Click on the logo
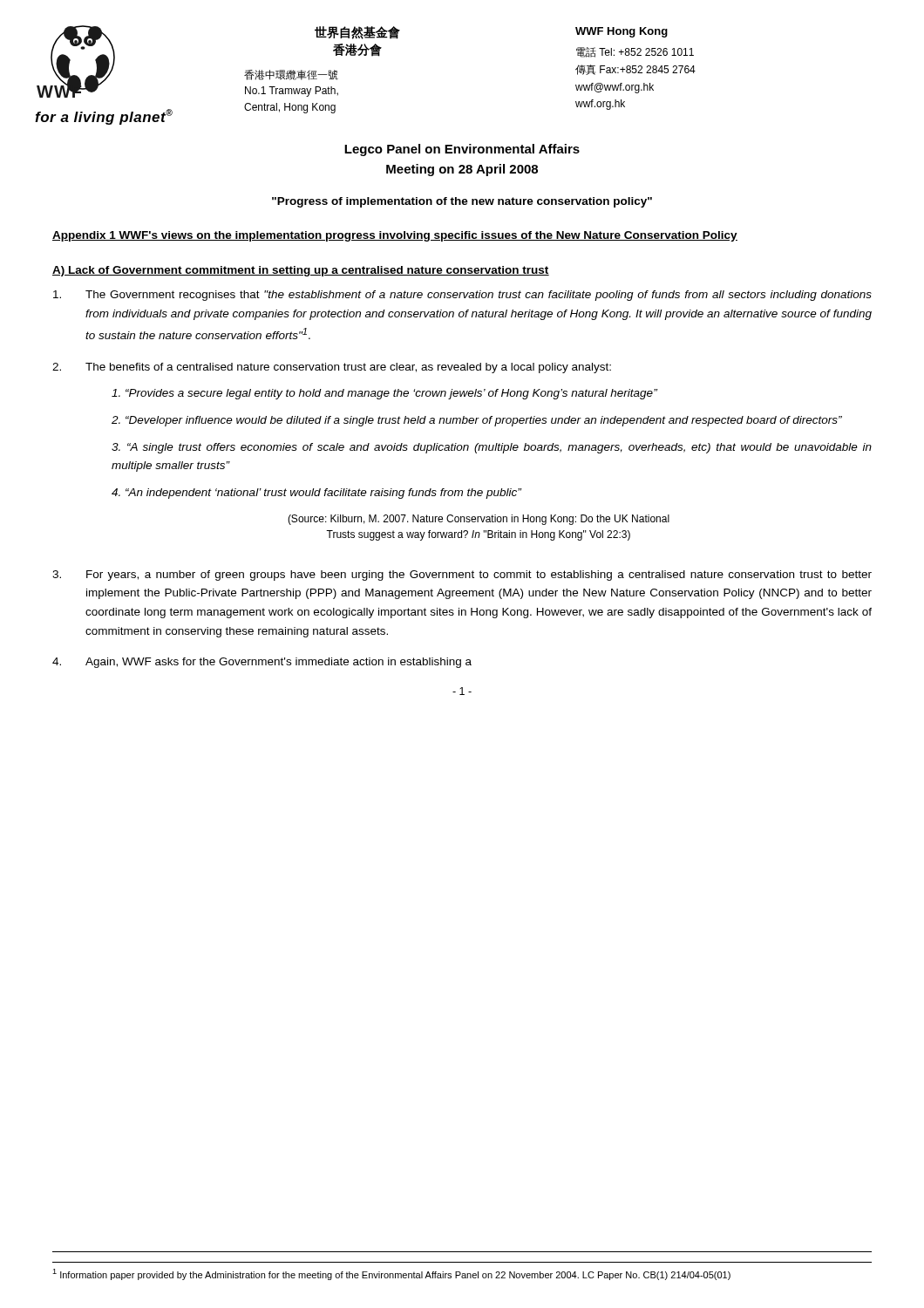 click(122, 75)
